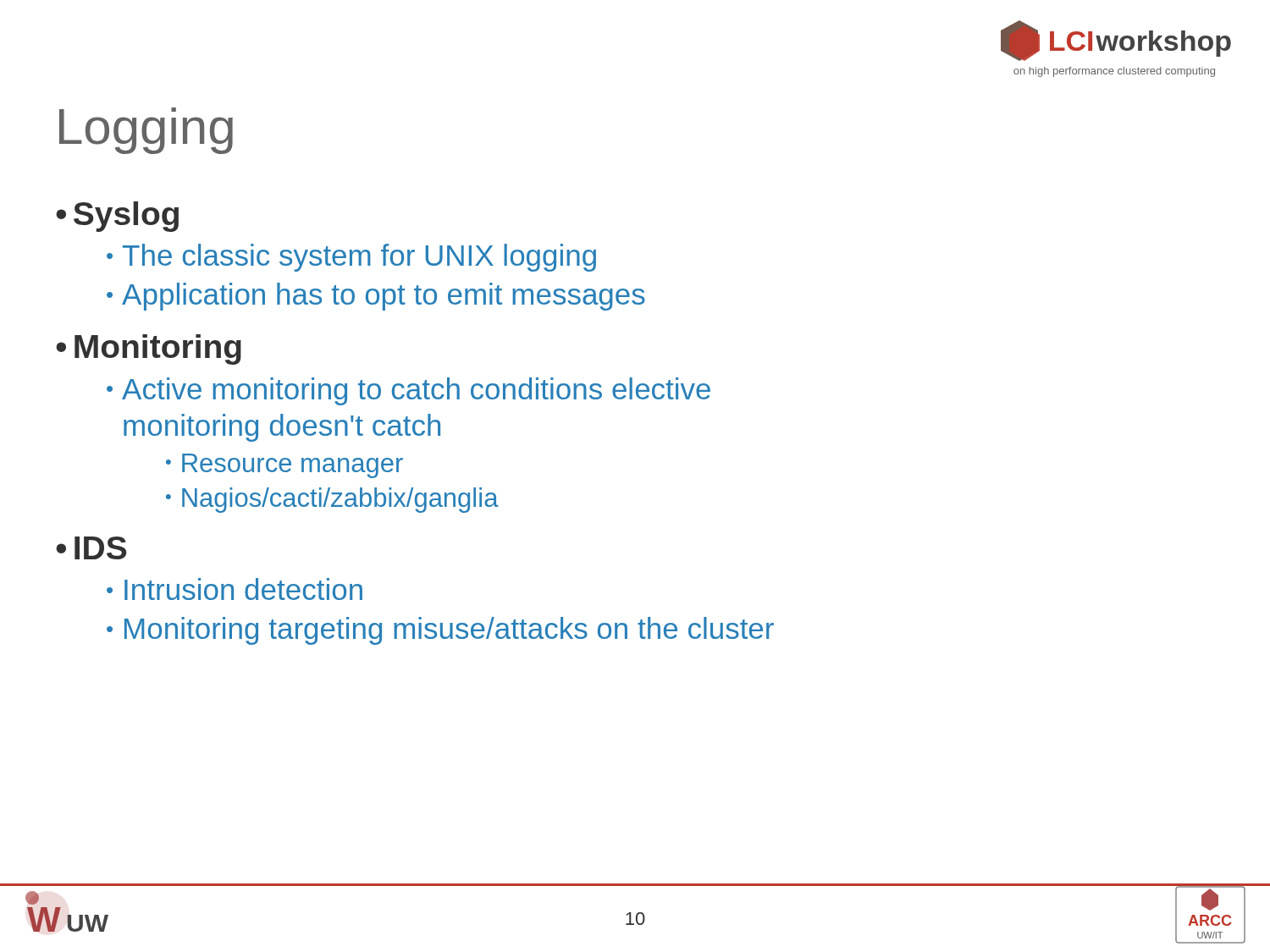The height and width of the screenshot is (952, 1270).
Task: Find the text block starting "• Active monitoring to"
Action: pos(409,407)
